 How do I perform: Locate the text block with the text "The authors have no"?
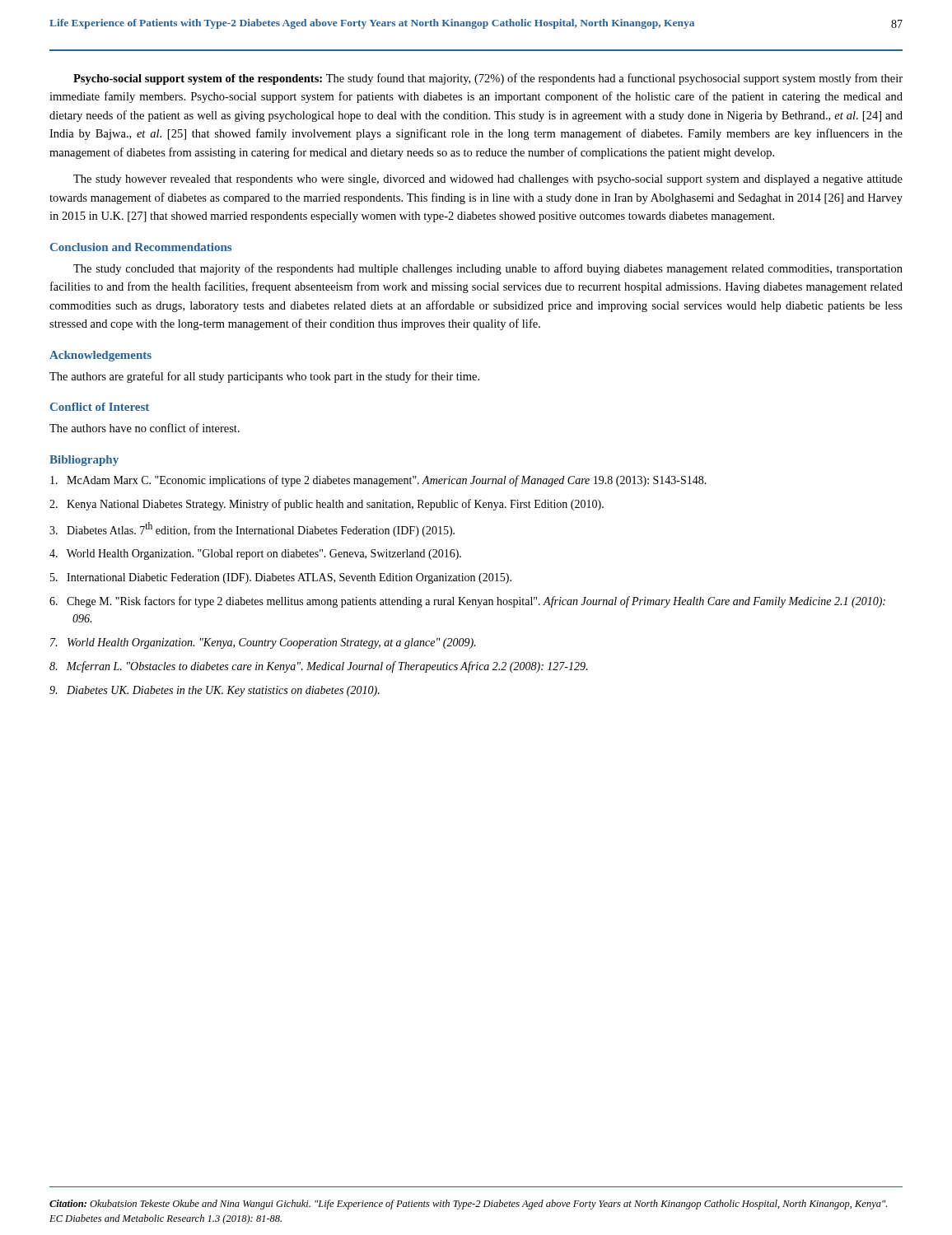click(145, 428)
